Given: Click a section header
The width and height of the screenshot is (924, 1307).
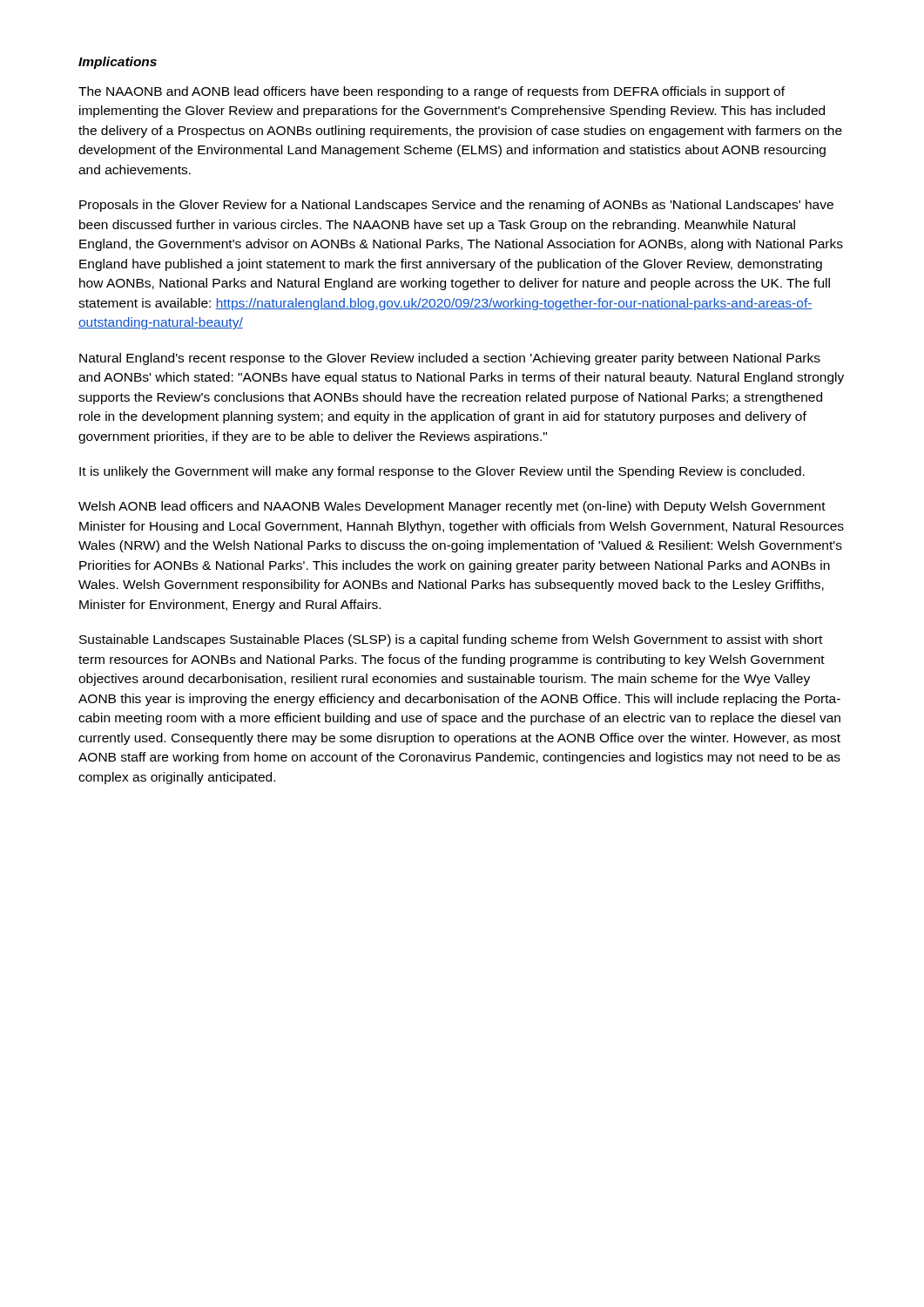Looking at the screenshot, I should pyautogui.click(x=118, y=61).
